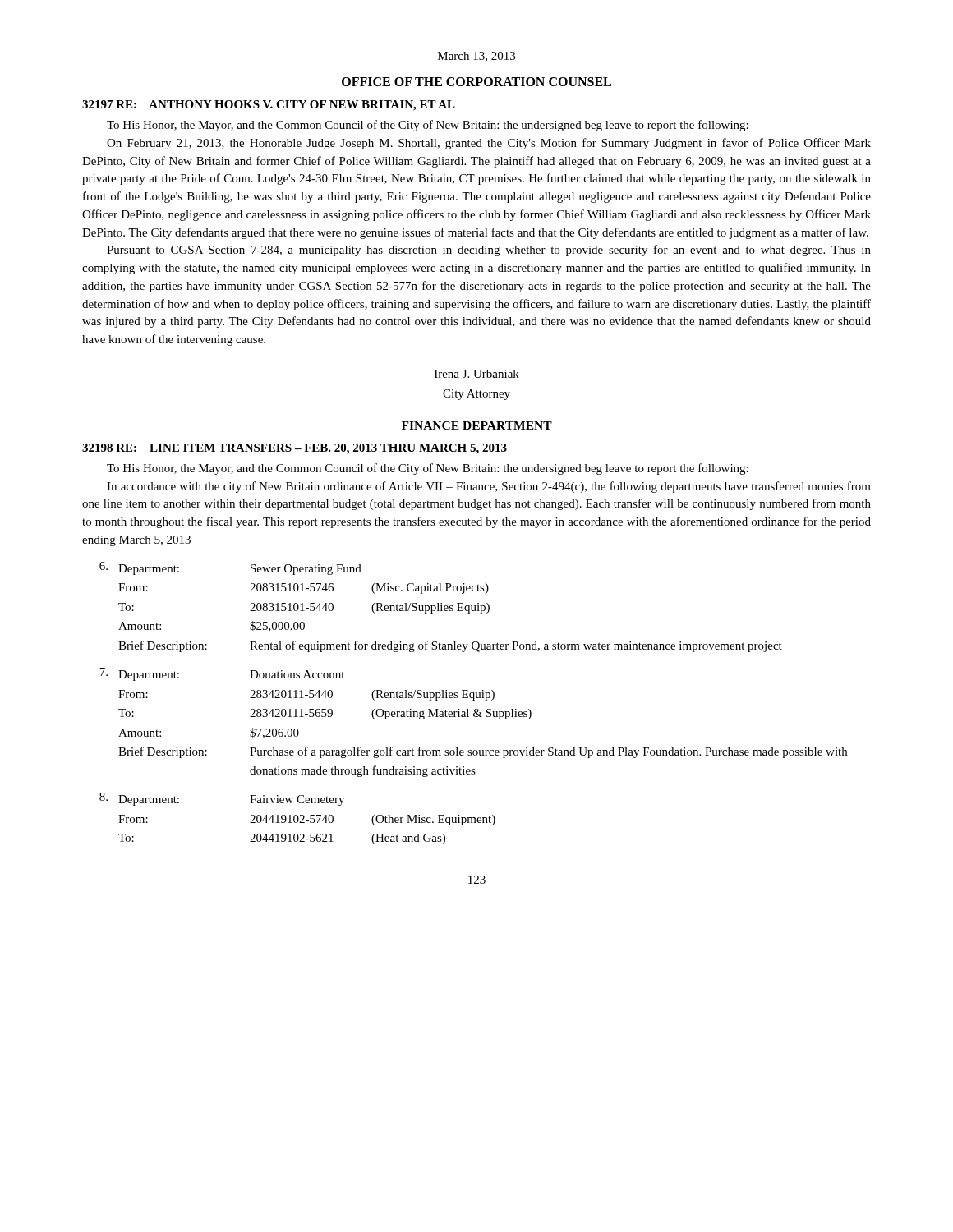Find the text starting "32197 RE: ANTHONY HOOKS V. CITY OF"
Image resolution: width=953 pixels, height=1232 pixels.
tap(269, 104)
